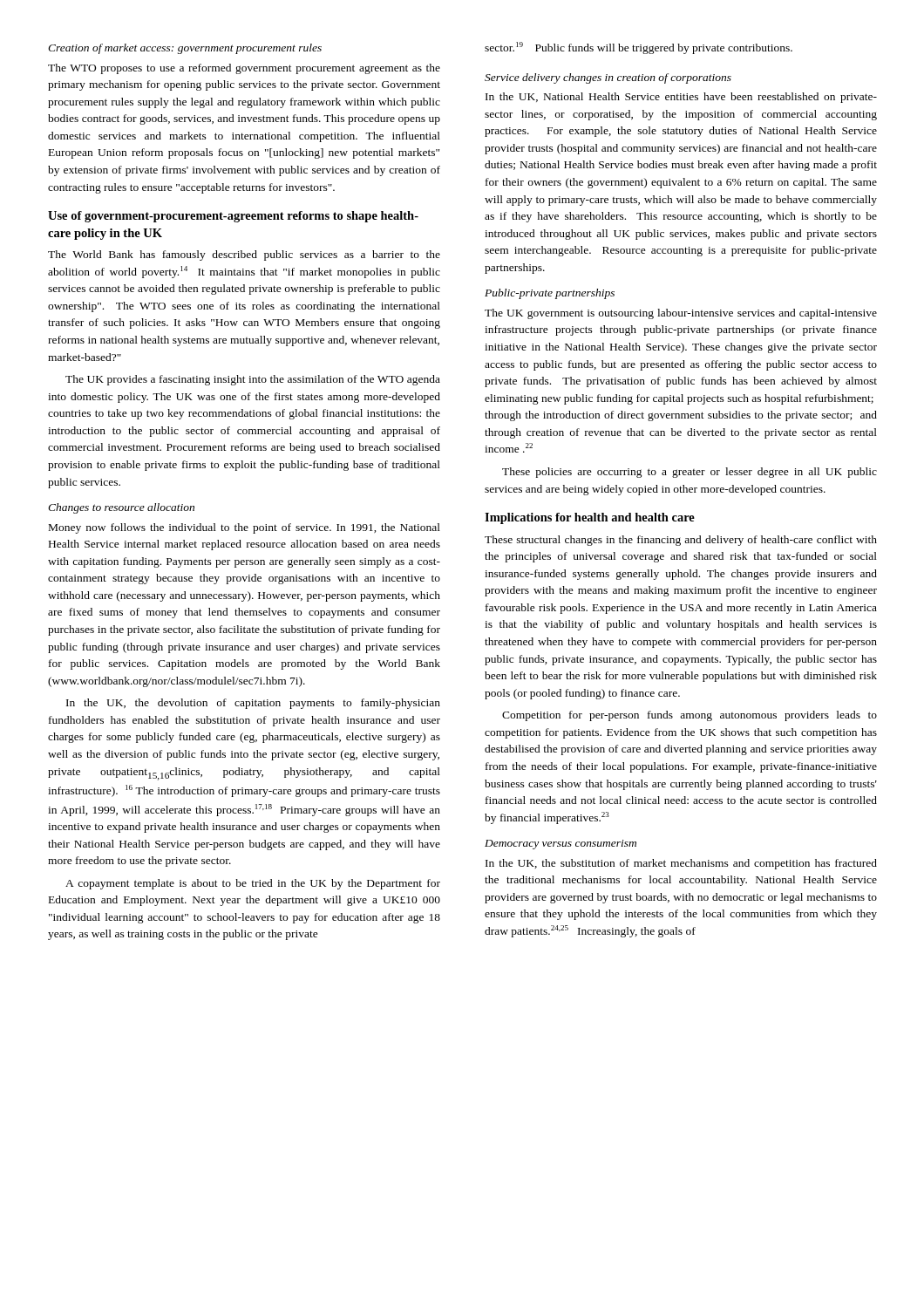Navigate to the element starting "Democracy versus consumerism"
Screen dimensions: 1308x924
pyautogui.click(x=561, y=843)
